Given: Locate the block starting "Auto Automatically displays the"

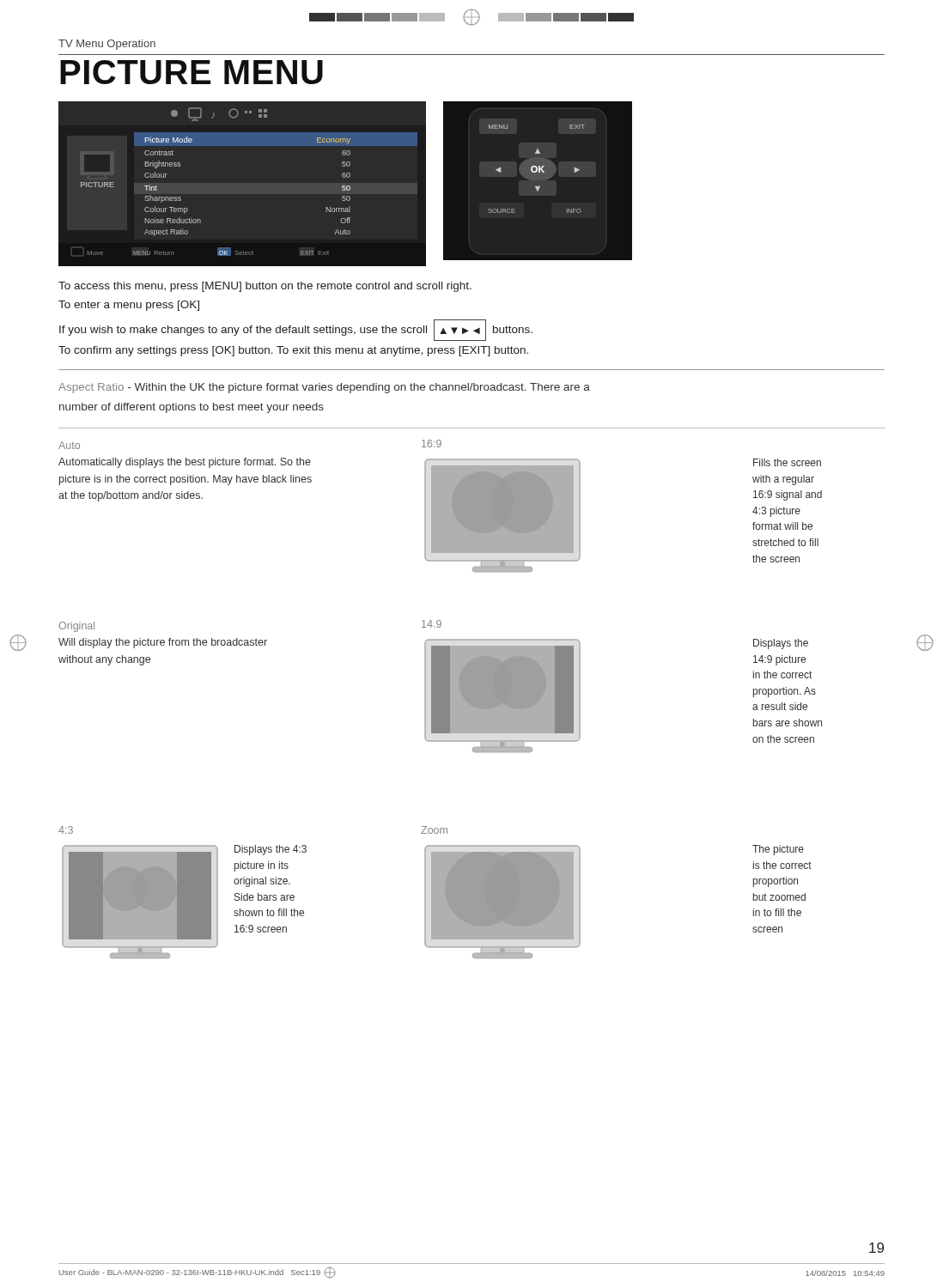Looking at the screenshot, I should (185, 471).
